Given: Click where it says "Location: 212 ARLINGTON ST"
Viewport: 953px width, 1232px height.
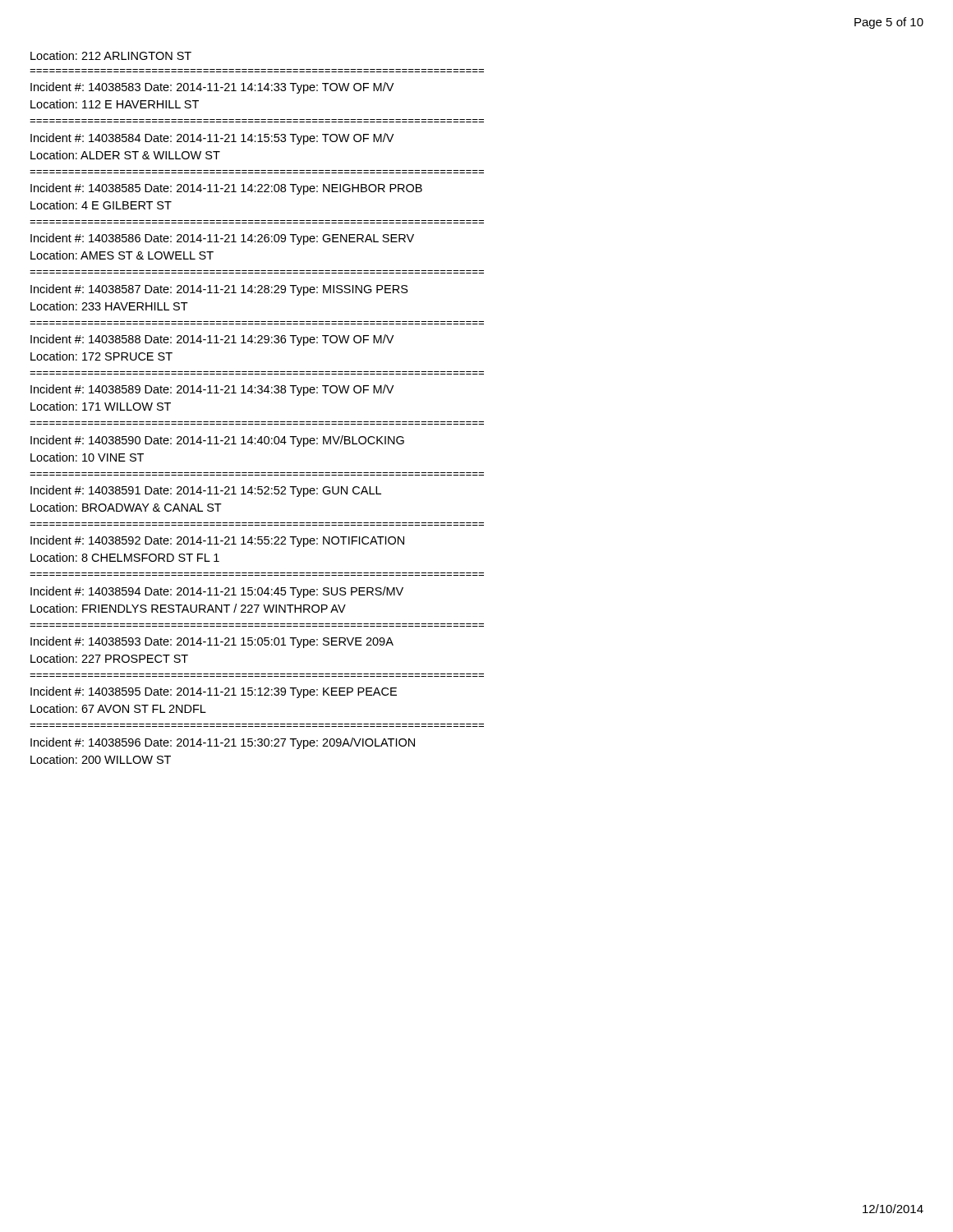Looking at the screenshot, I should [111, 56].
